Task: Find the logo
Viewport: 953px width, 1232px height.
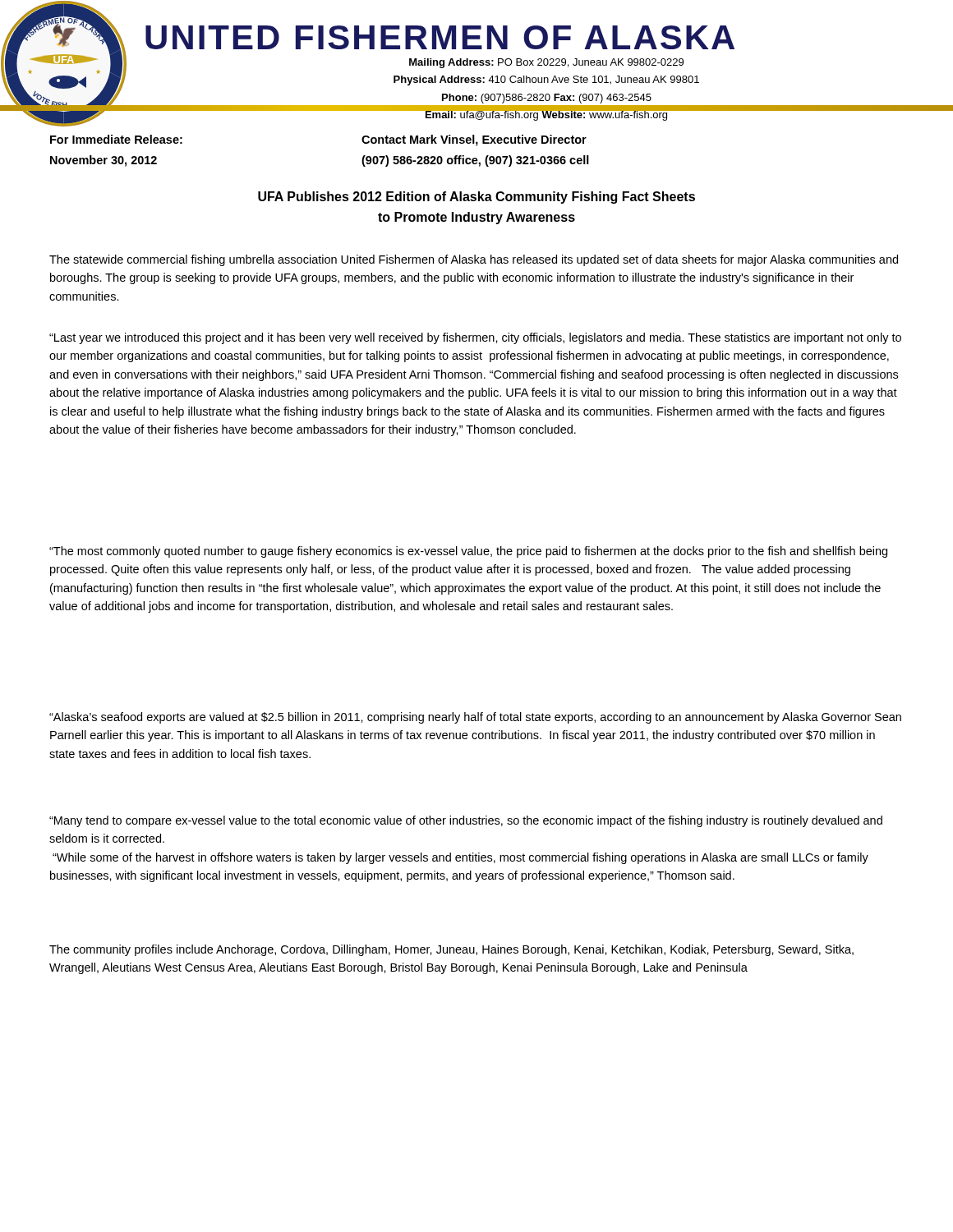Action: 70,64
